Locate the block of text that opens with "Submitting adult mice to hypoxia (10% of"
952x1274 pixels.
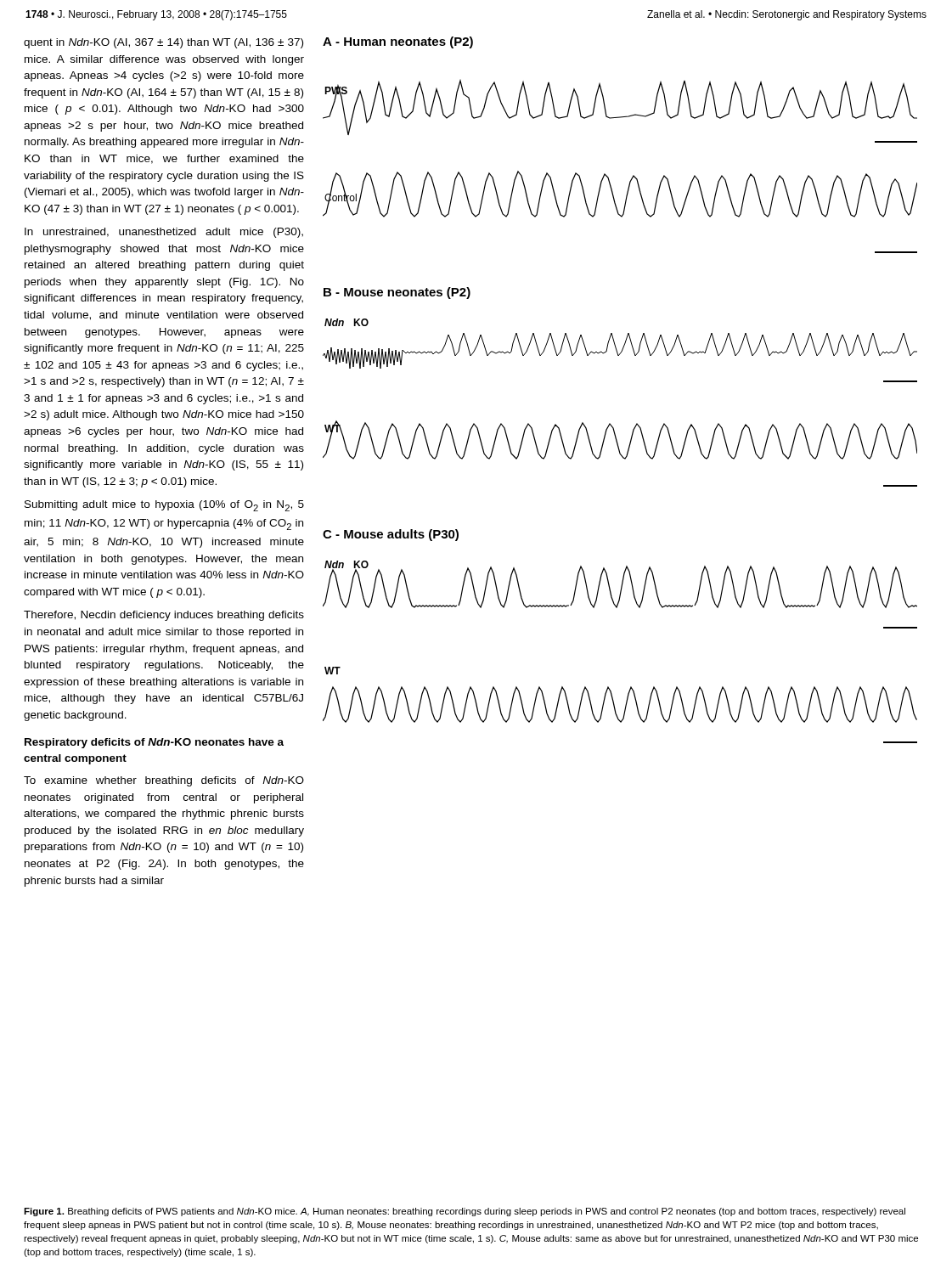click(x=164, y=548)
